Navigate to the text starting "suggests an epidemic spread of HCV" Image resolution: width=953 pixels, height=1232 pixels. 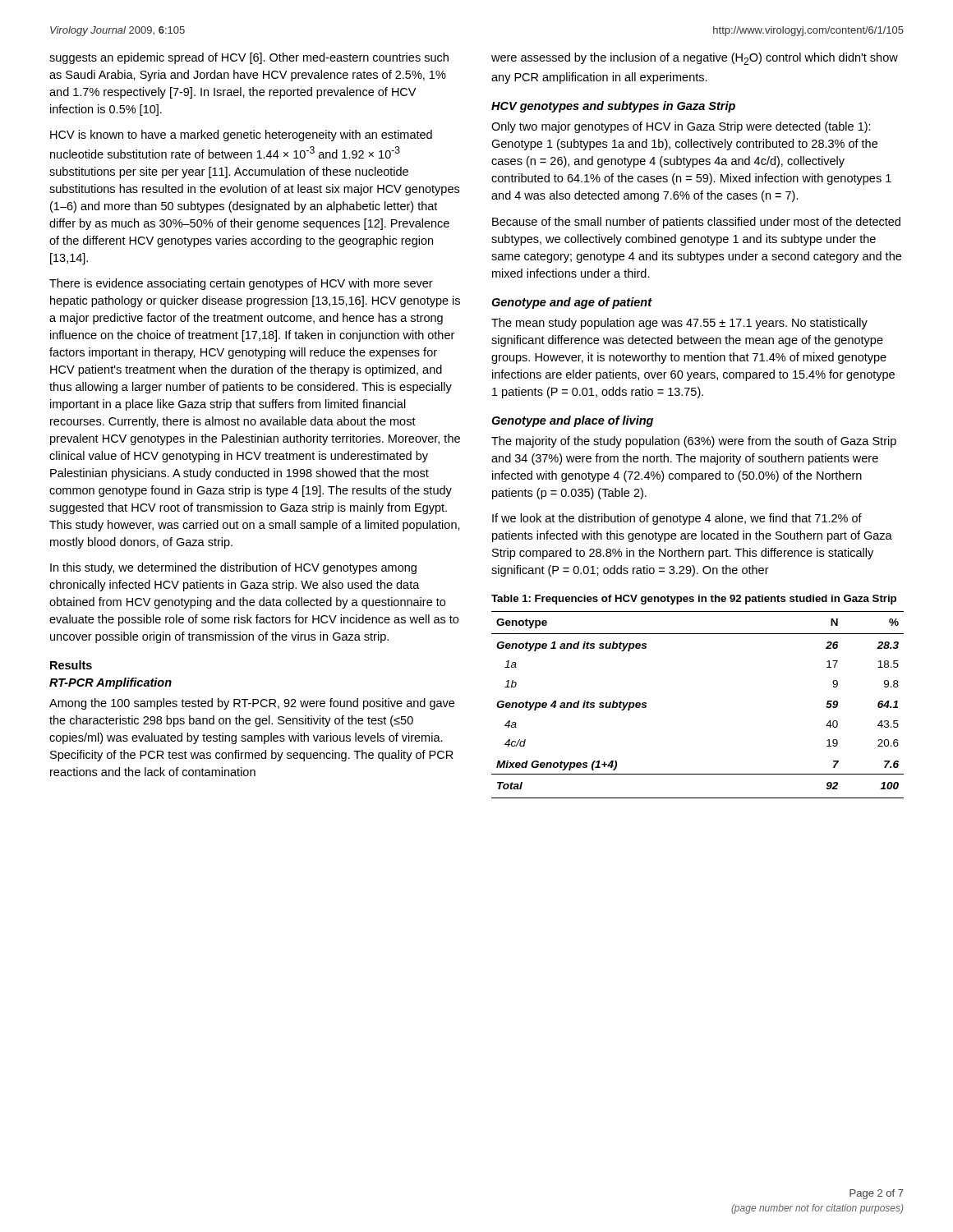coord(255,84)
